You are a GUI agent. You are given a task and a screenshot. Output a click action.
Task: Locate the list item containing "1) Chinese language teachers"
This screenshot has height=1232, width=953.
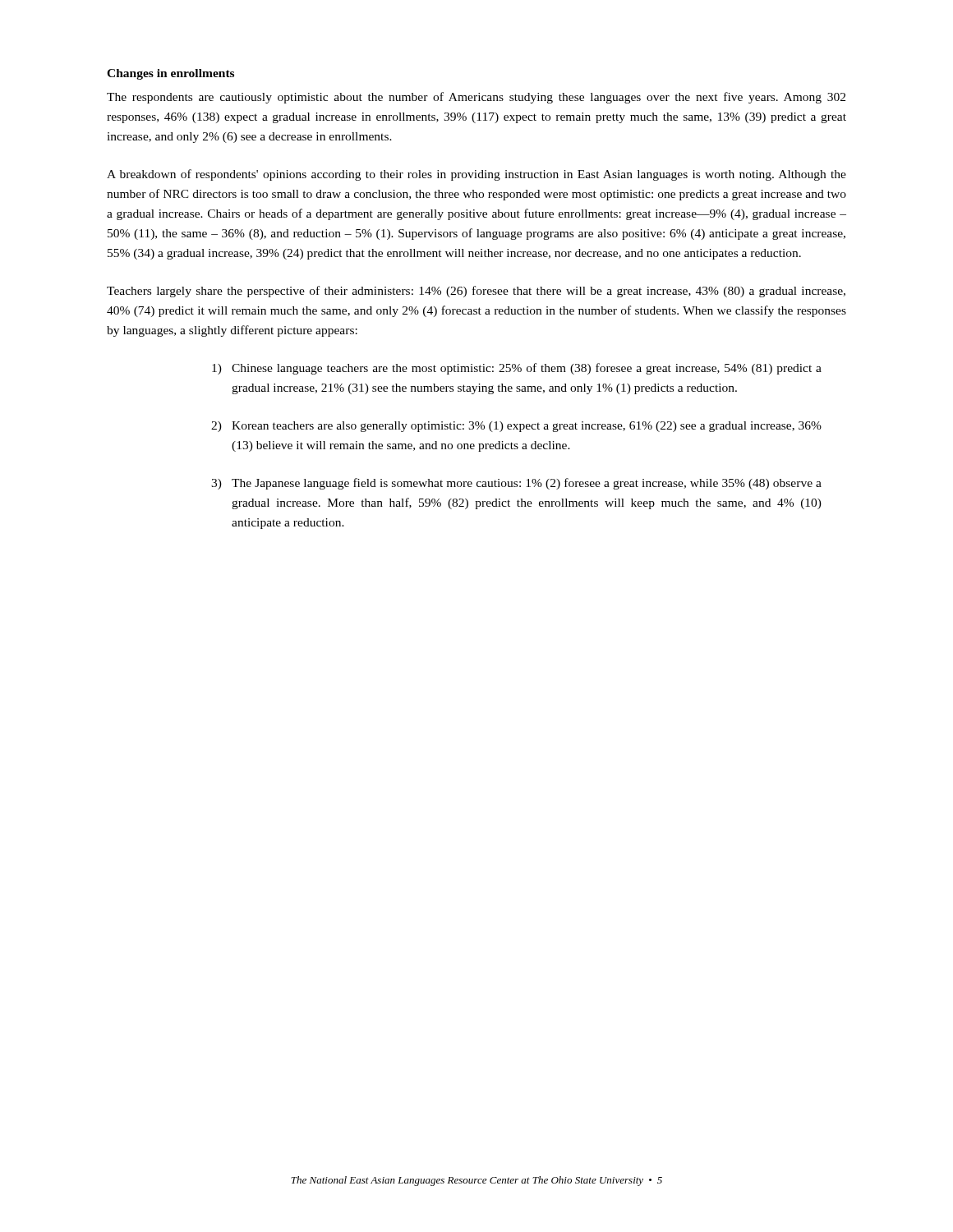click(505, 378)
